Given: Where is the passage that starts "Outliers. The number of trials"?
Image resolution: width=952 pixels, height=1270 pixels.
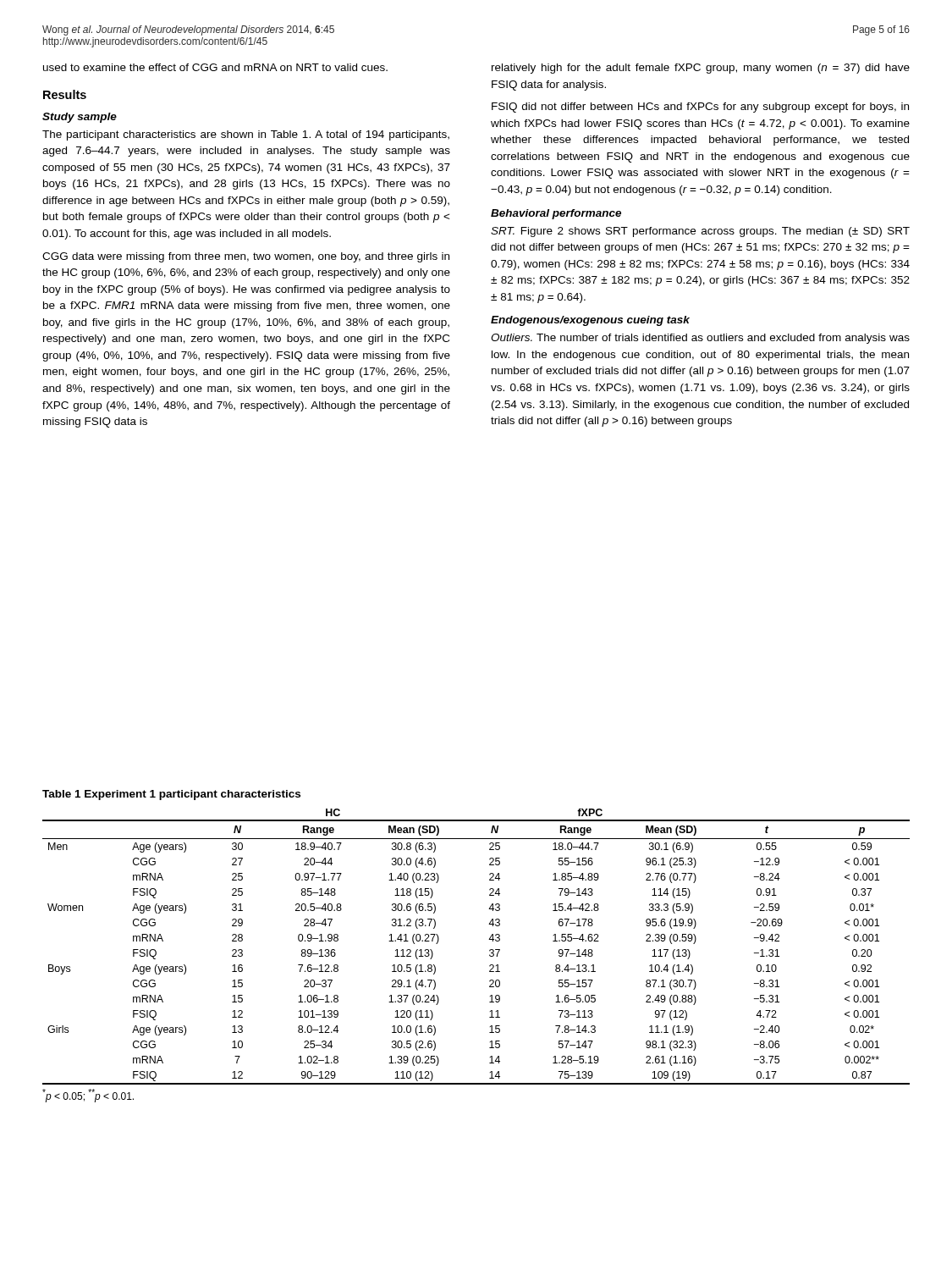Looking at the screenshot, I should pyautogui.click(x=700, y=379).
